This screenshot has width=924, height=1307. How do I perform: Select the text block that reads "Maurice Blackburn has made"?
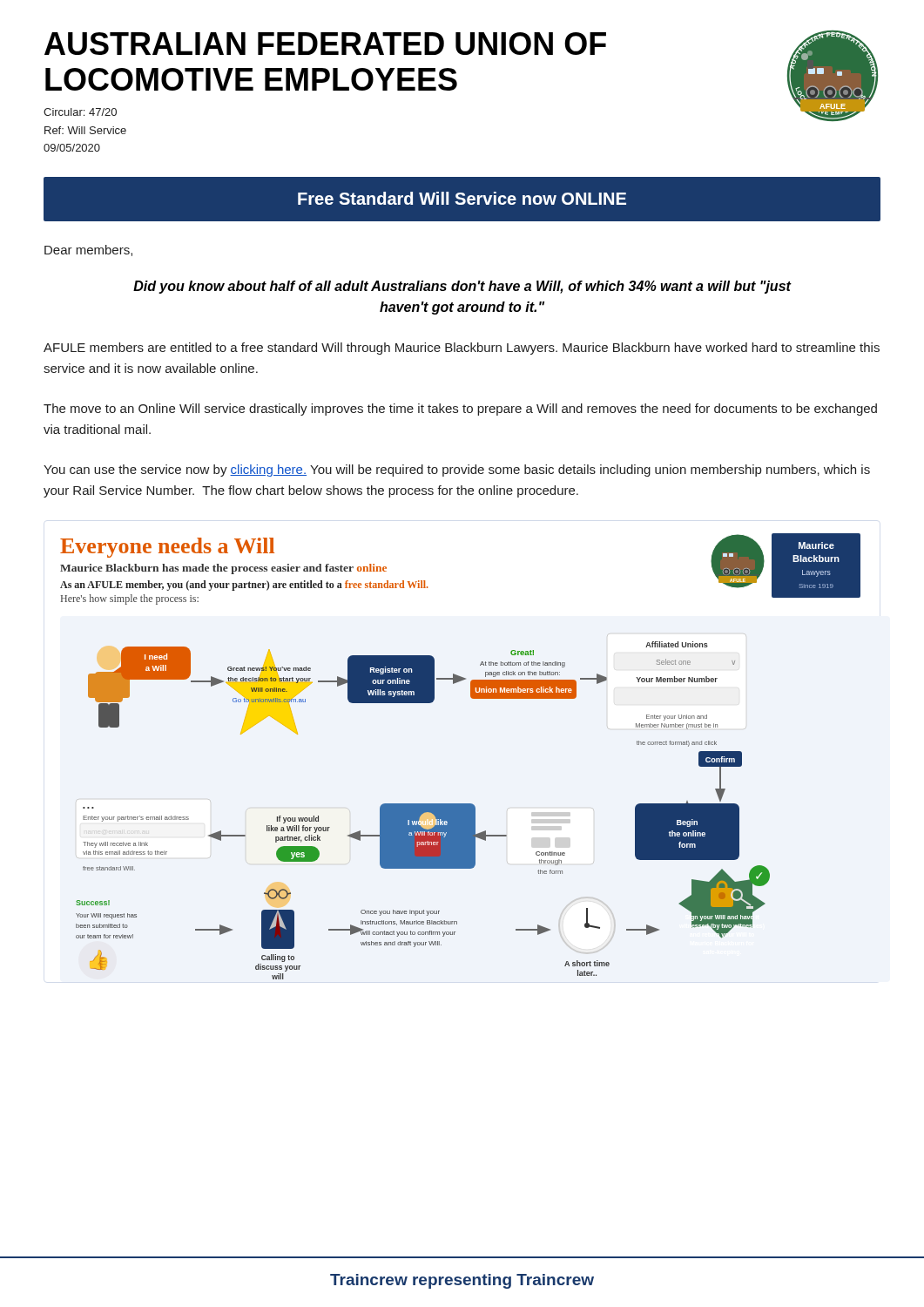point(224,568)
